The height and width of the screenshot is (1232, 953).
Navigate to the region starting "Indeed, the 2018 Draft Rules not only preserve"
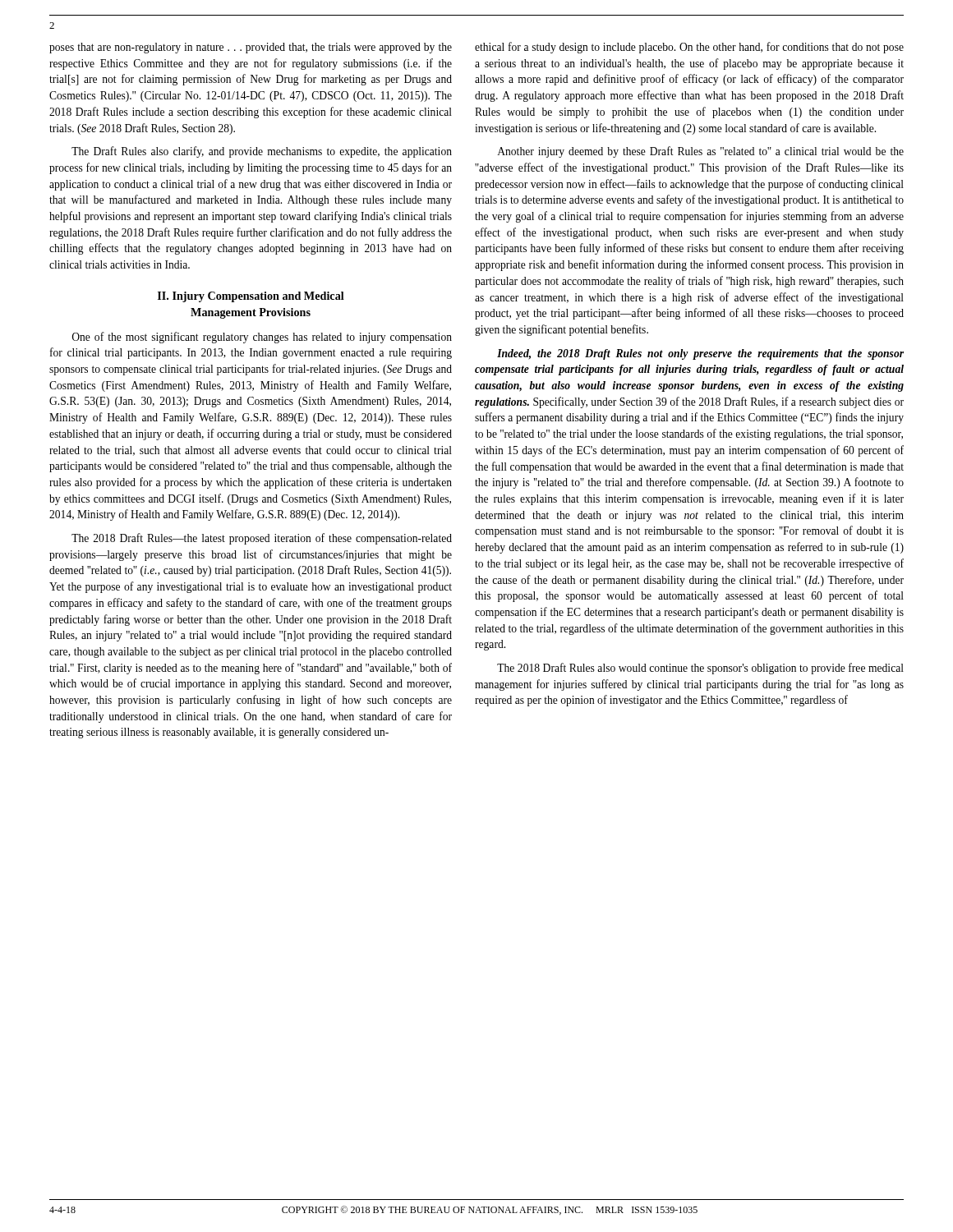pyautogui.click(x=689, y=499)
